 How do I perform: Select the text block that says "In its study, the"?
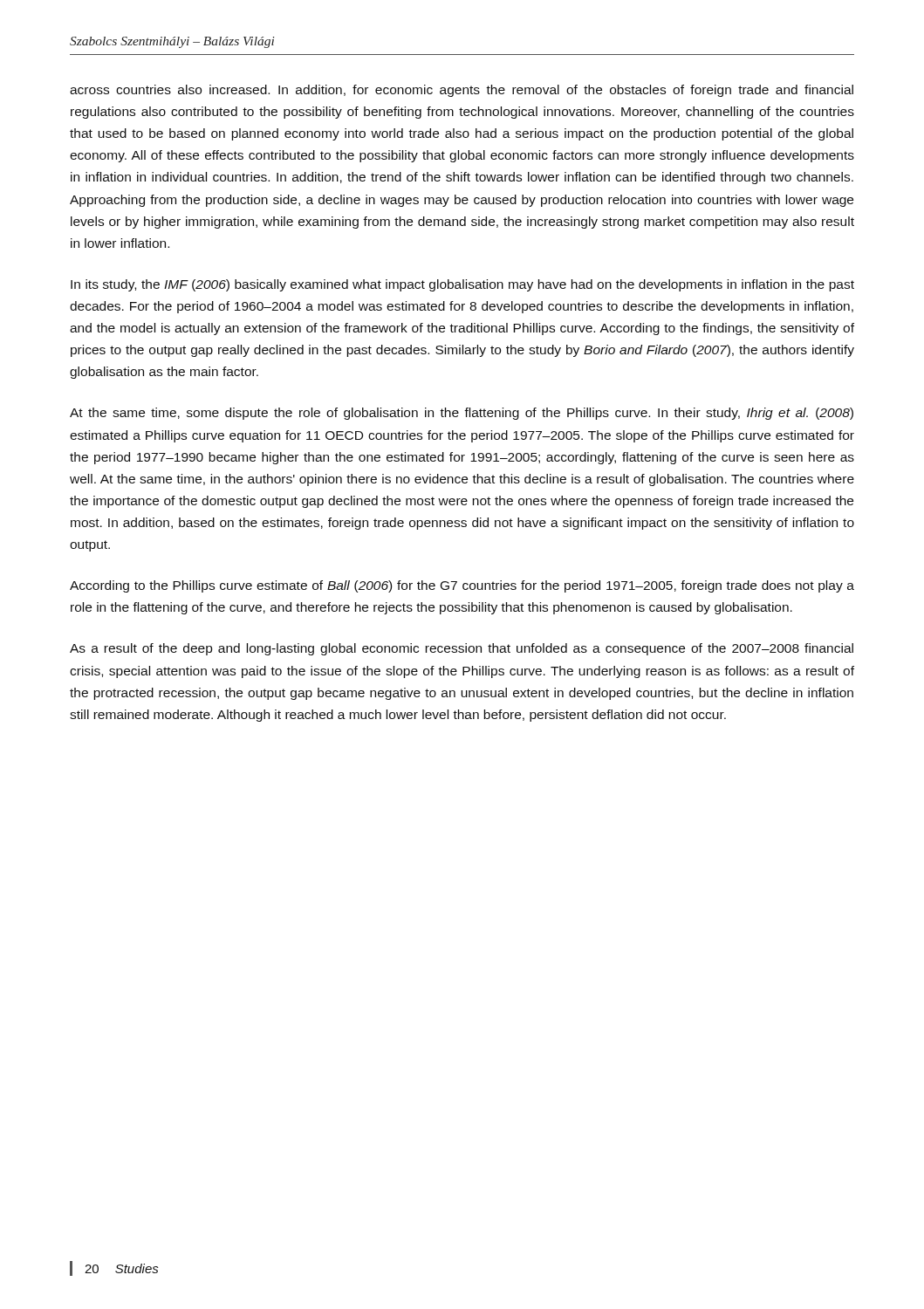[462, 328]
